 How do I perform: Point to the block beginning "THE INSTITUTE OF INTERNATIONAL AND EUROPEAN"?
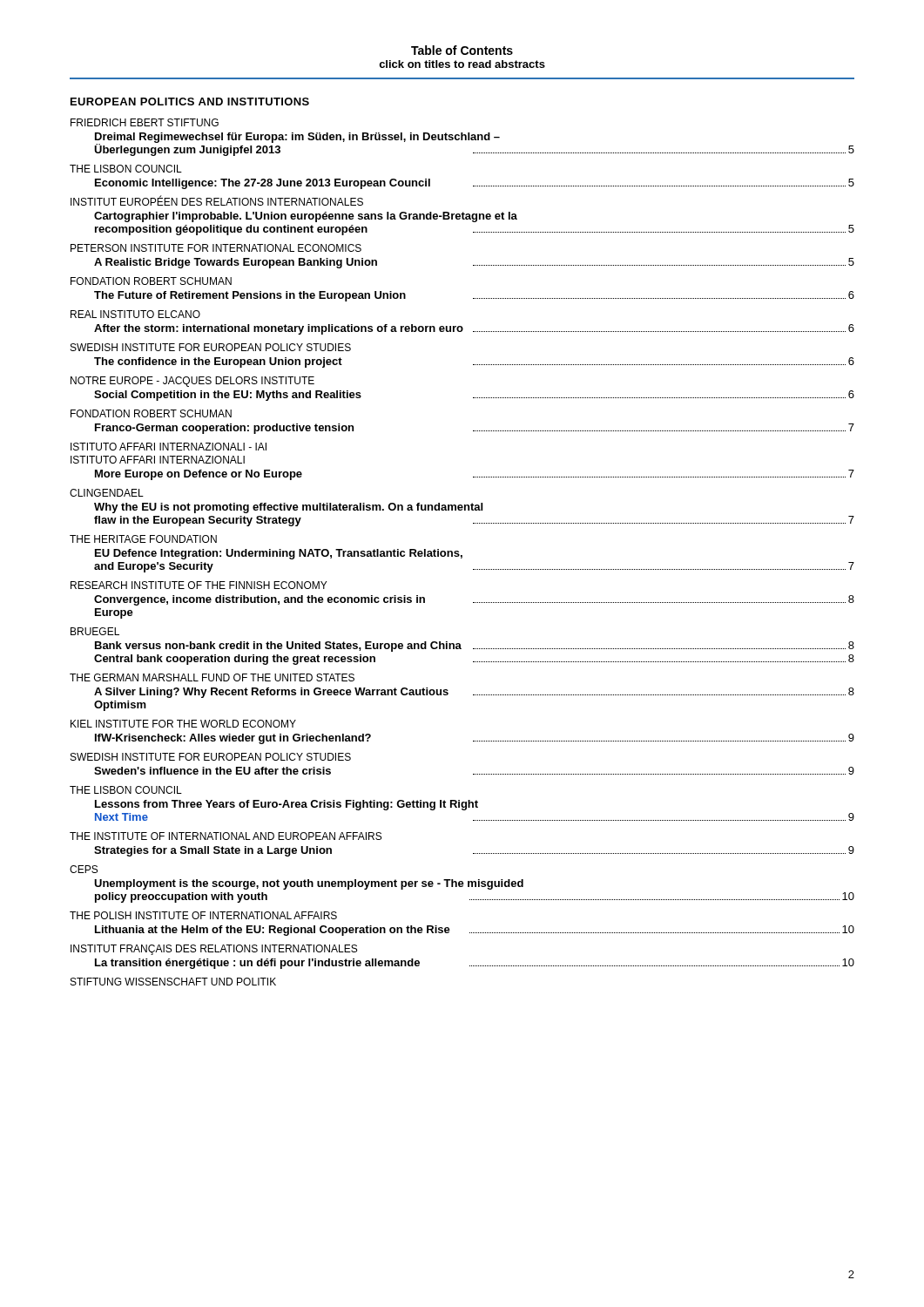point(226,836)
